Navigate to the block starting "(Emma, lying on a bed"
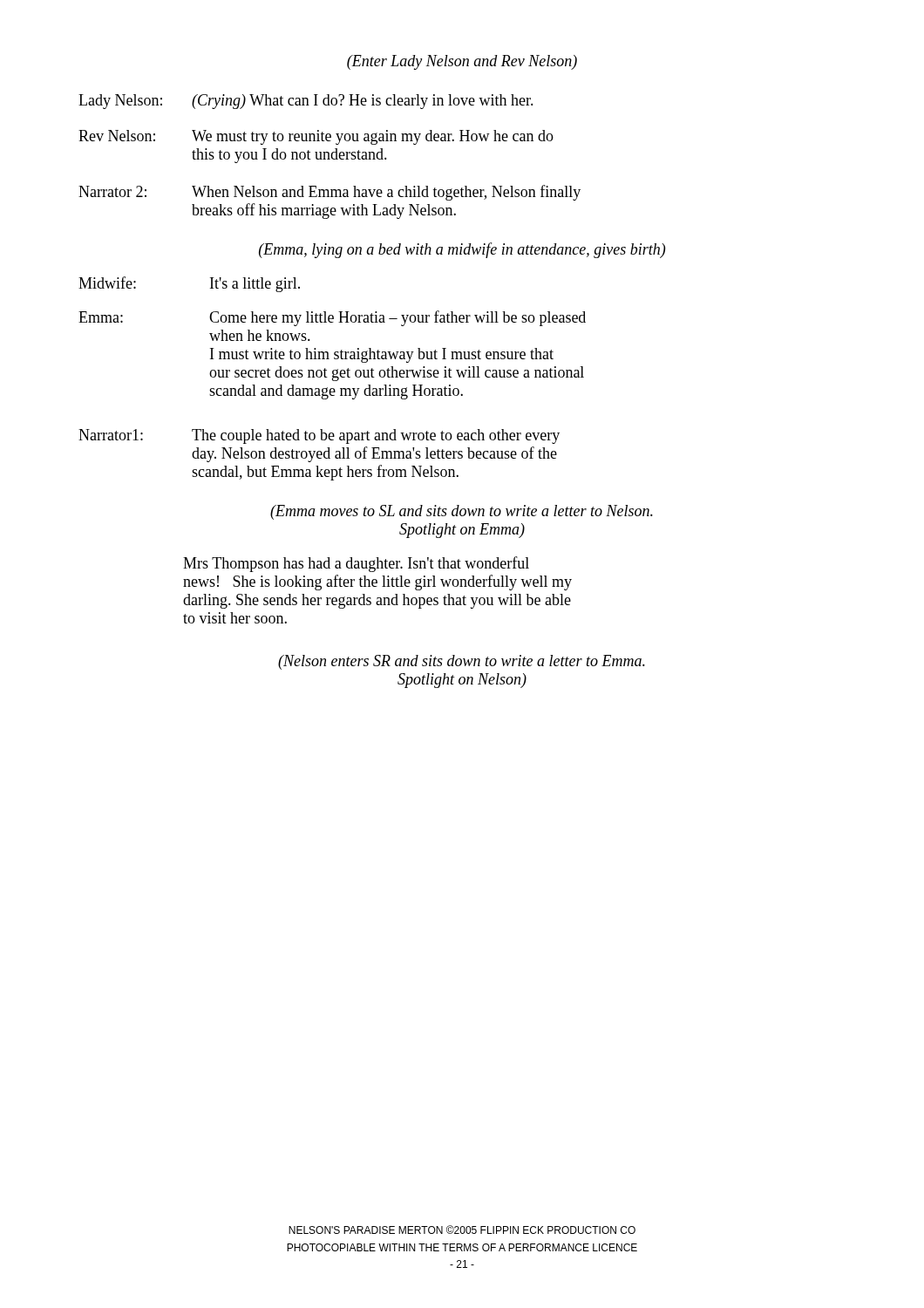 pos(462,249)
